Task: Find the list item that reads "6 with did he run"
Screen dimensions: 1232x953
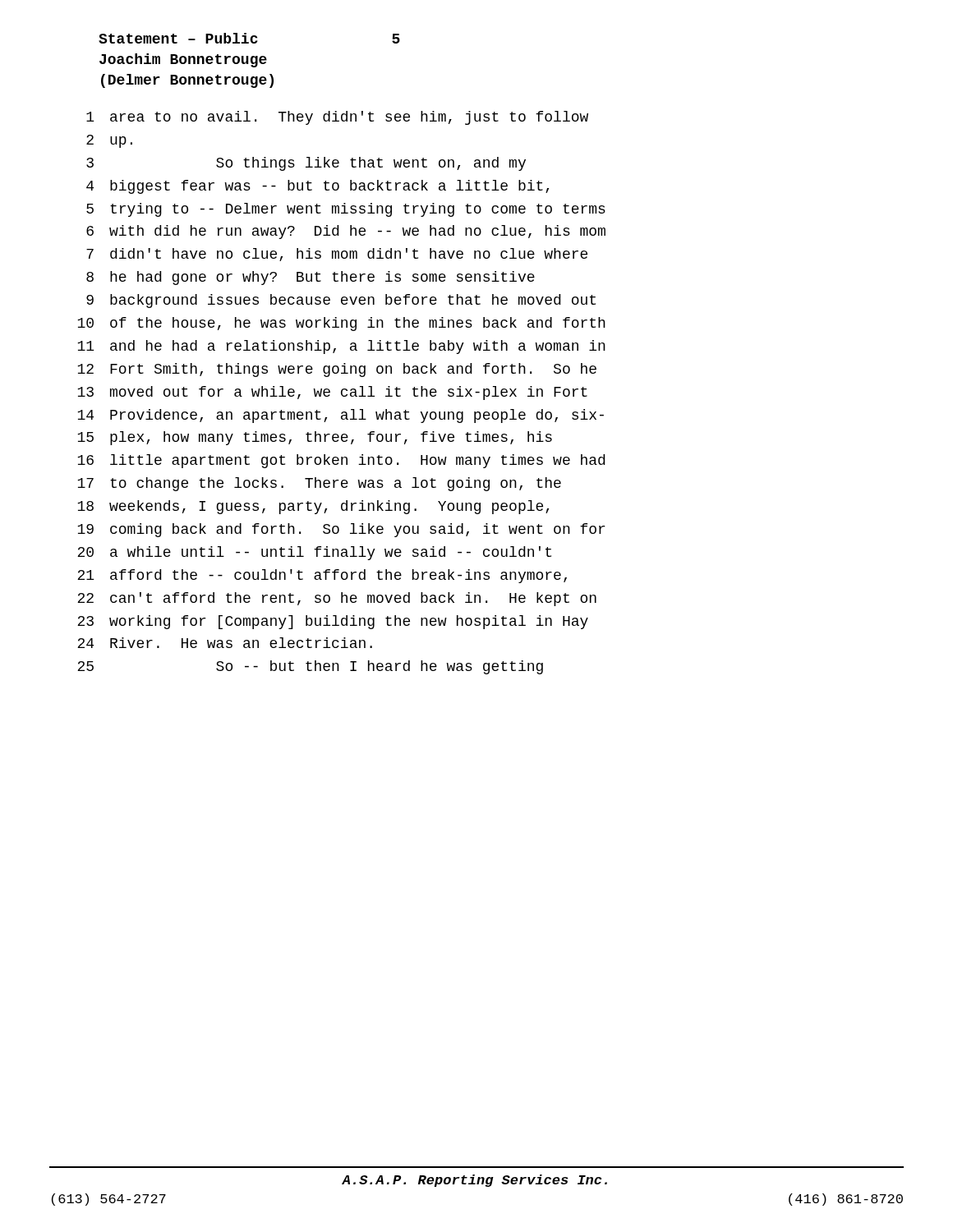Action: pos(476,233)
